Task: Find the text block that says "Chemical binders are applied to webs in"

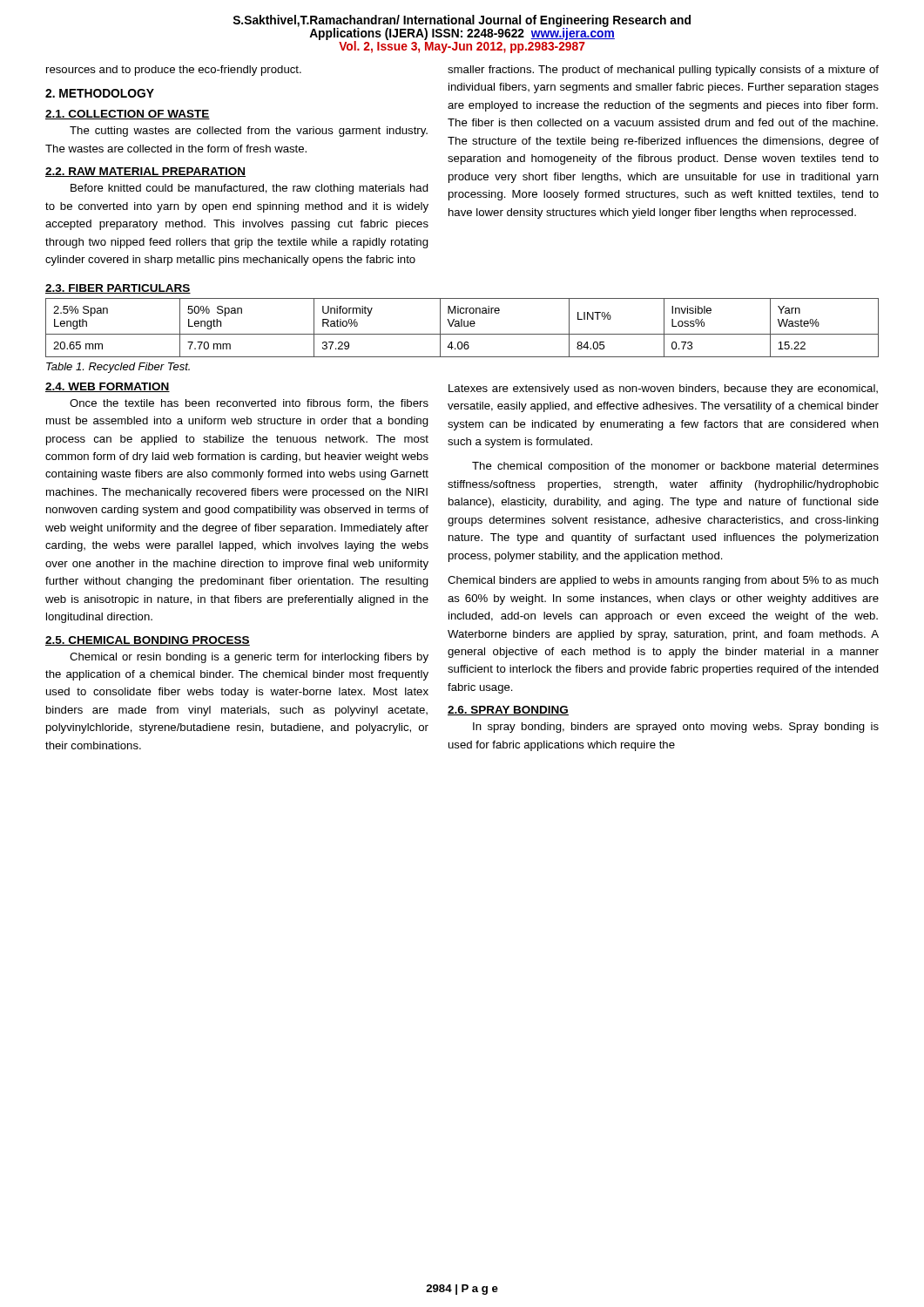Action: 663,634
